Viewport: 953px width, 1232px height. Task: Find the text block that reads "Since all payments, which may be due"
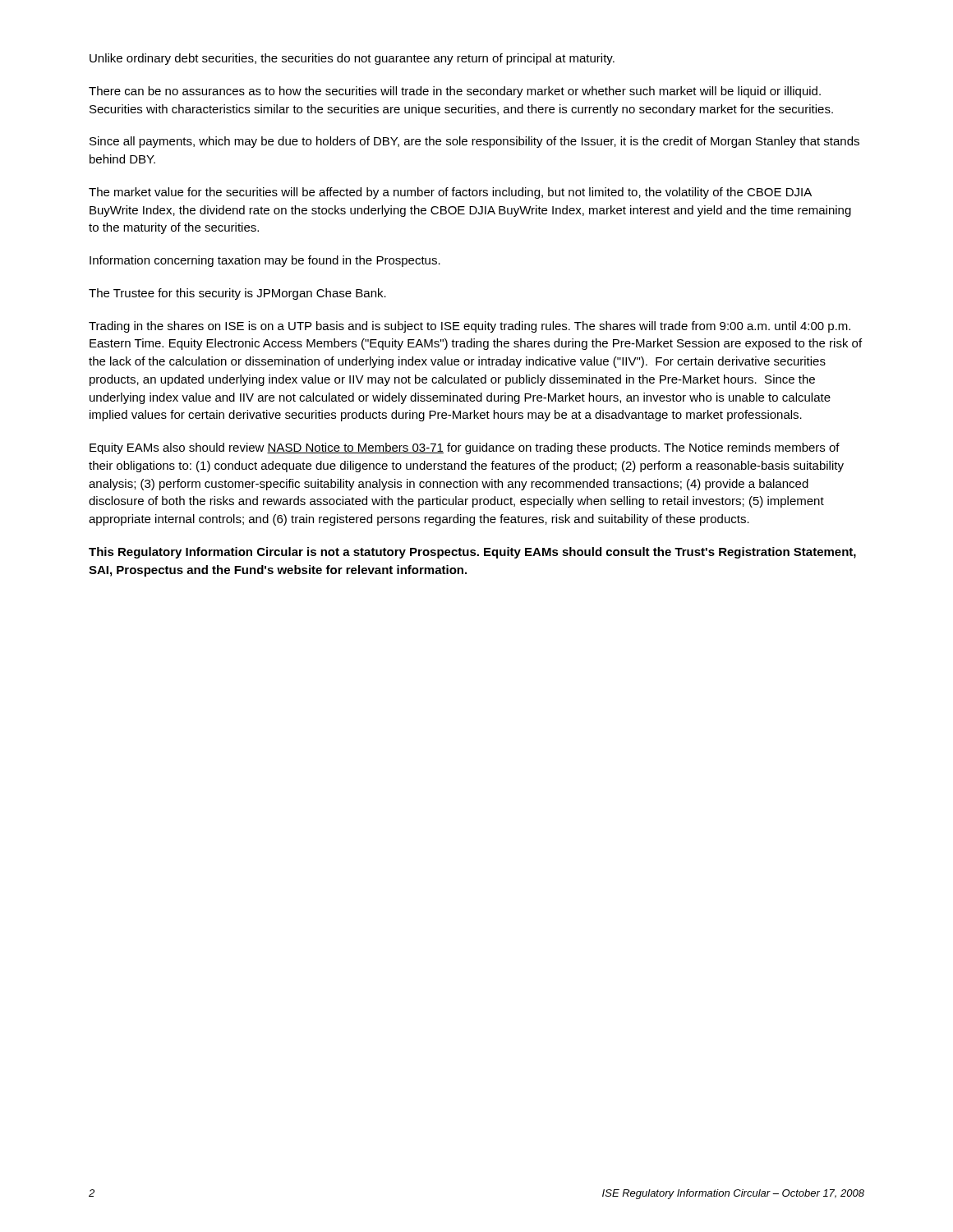click(474, 150)
